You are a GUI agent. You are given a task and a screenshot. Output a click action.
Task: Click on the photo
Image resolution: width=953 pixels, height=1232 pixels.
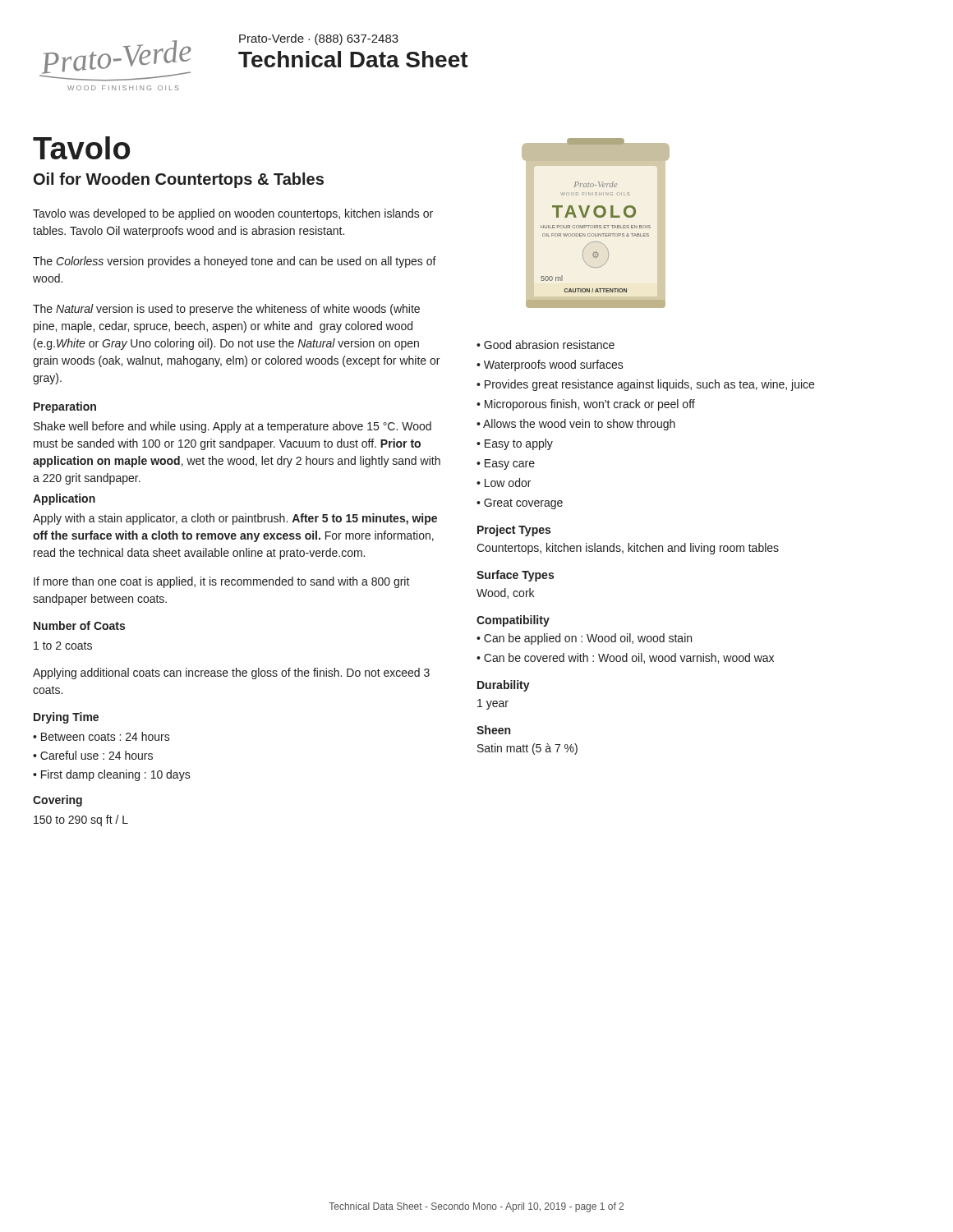coord(698,228)
